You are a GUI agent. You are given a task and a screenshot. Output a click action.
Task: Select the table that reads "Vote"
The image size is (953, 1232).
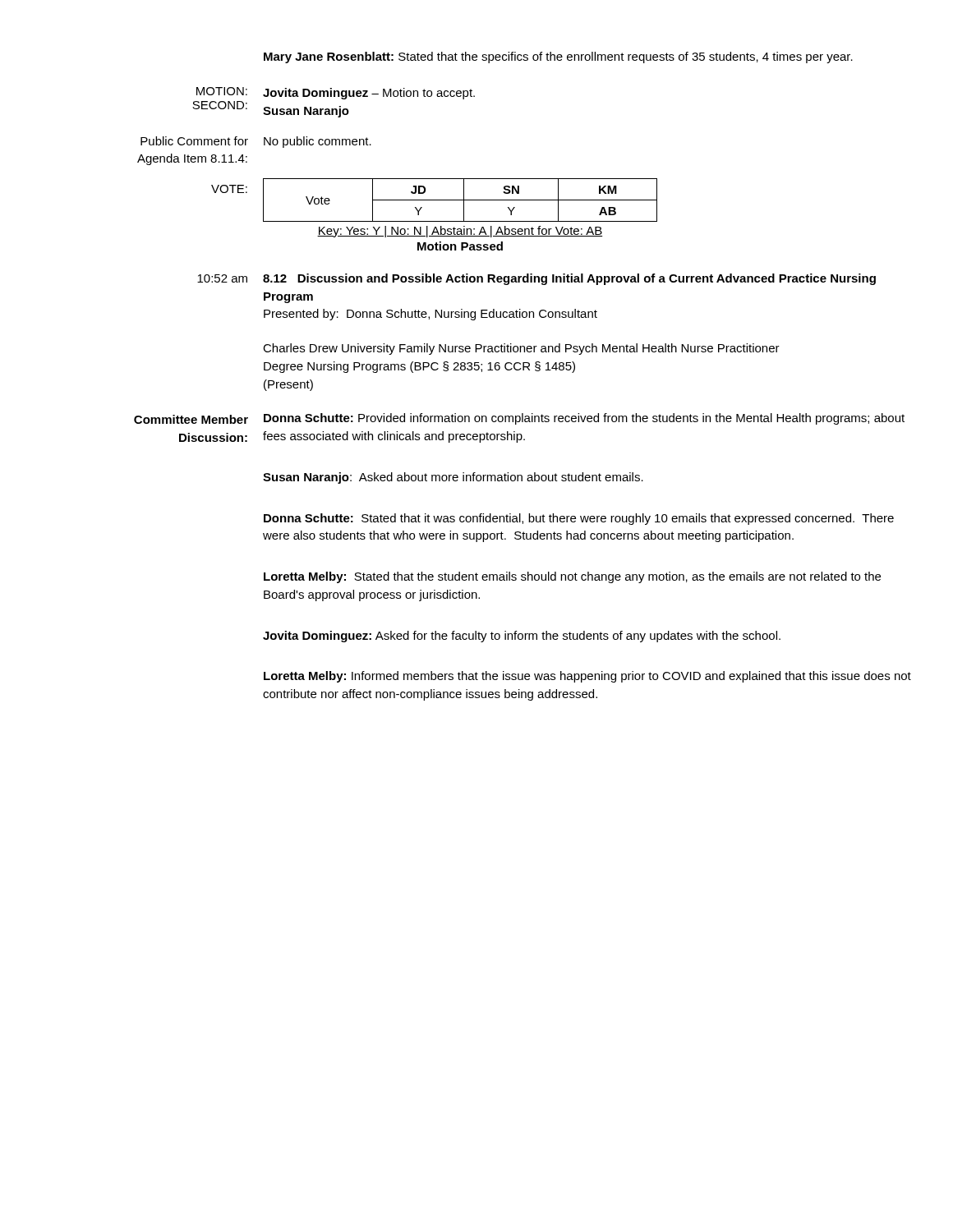pos(592,215)
